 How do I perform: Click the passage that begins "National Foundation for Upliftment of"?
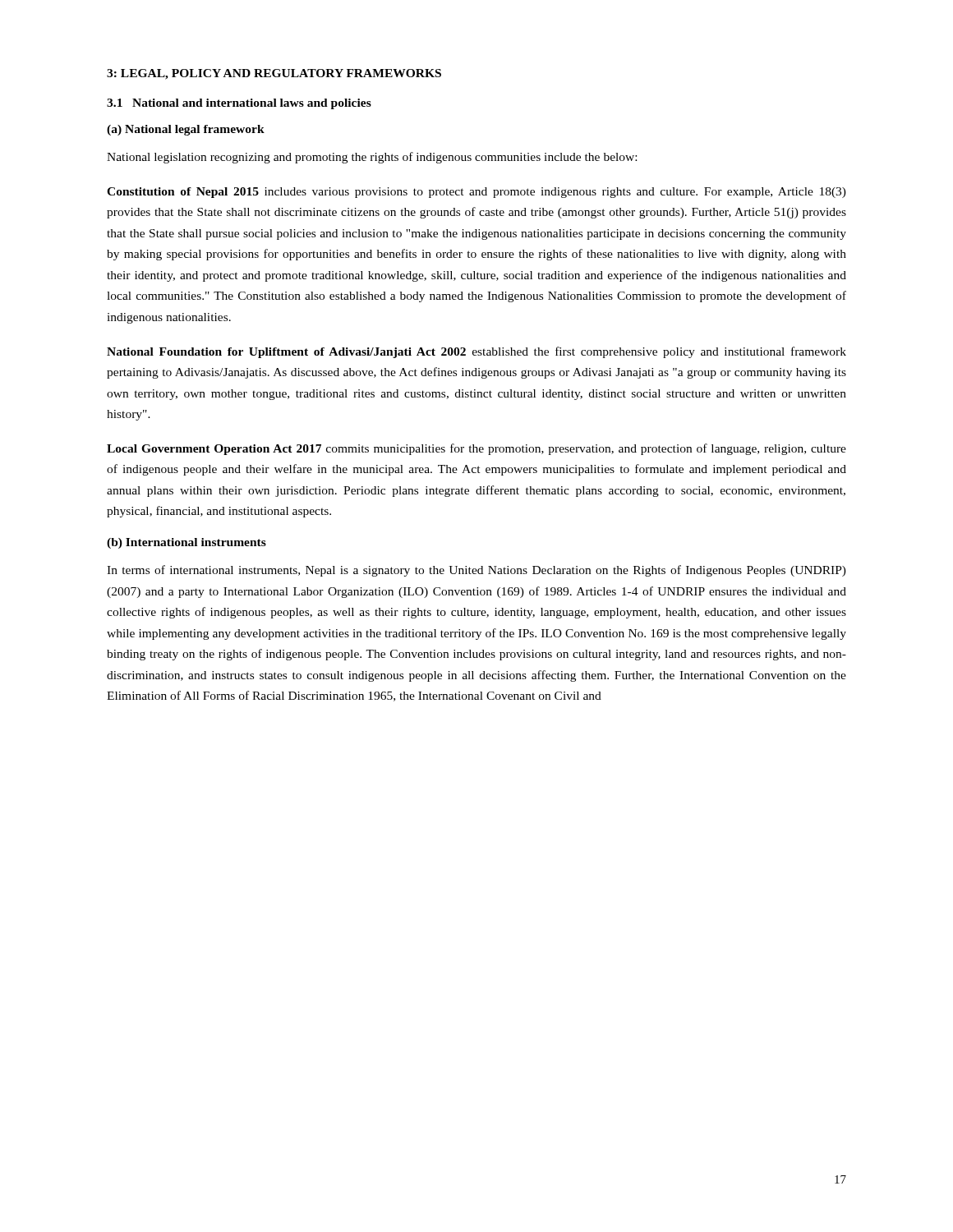pos(476,382)
